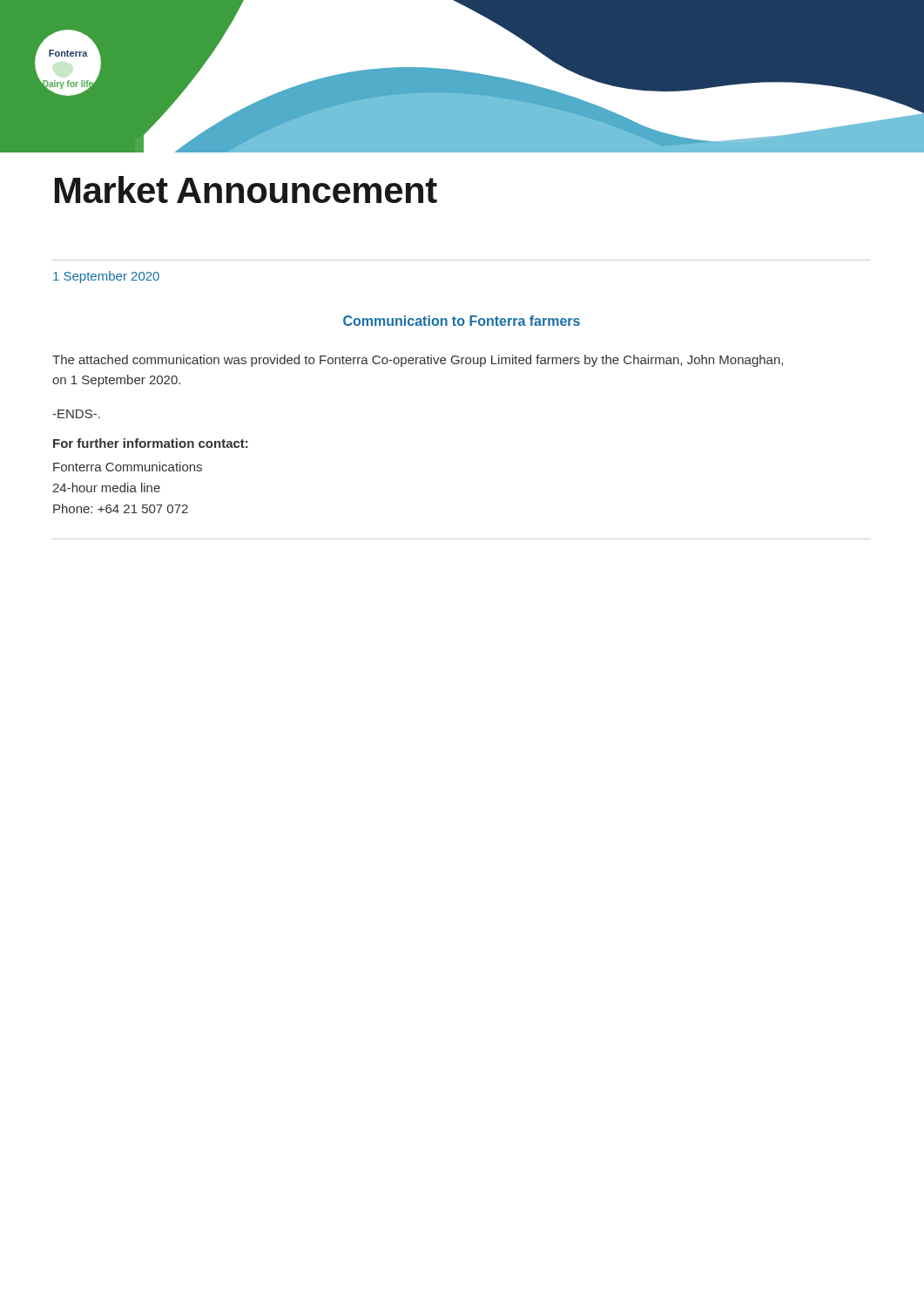Select the illustration
924x1307 pixels.
point(462,76)
